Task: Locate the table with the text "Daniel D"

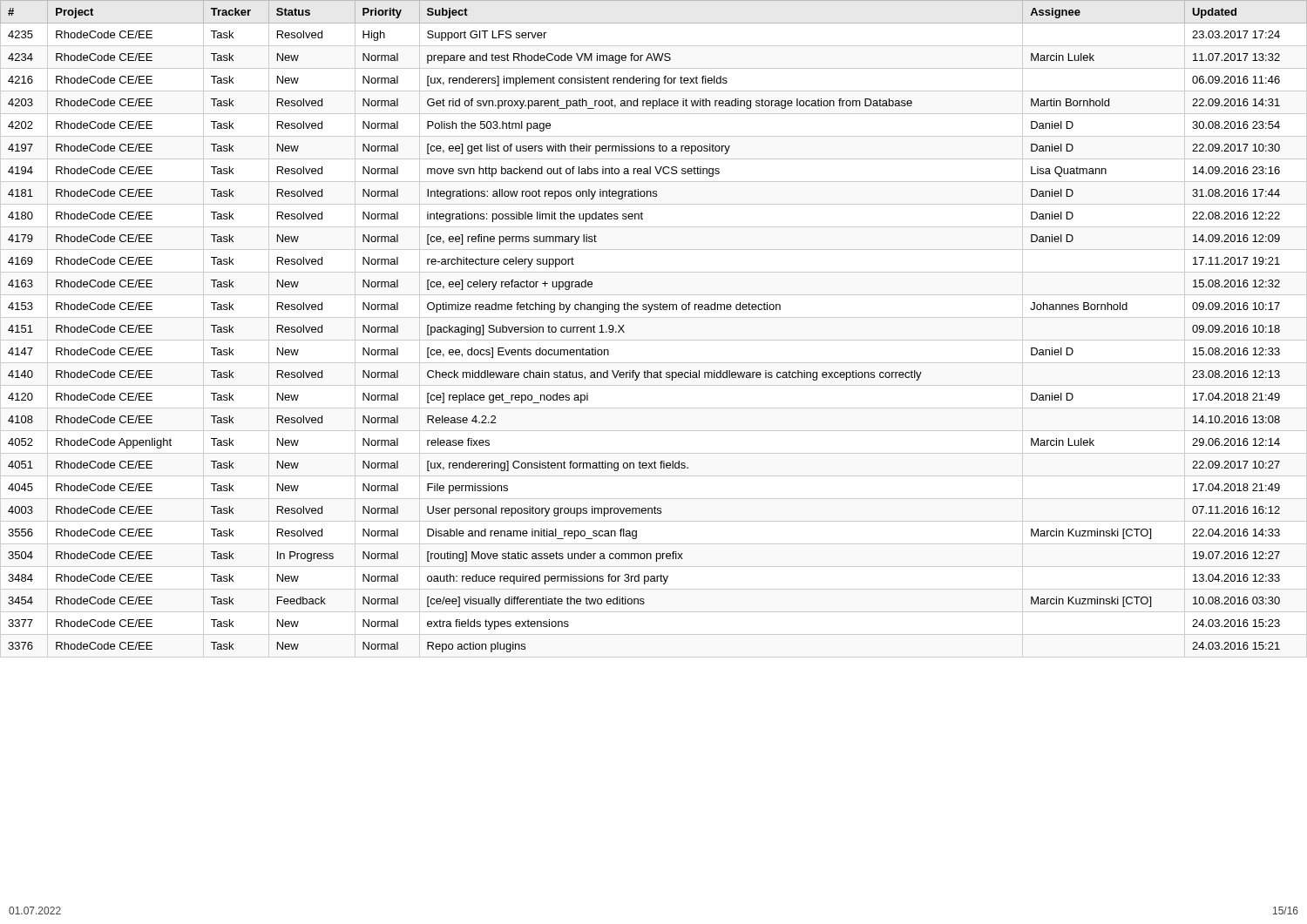Action: pos(654,329)
